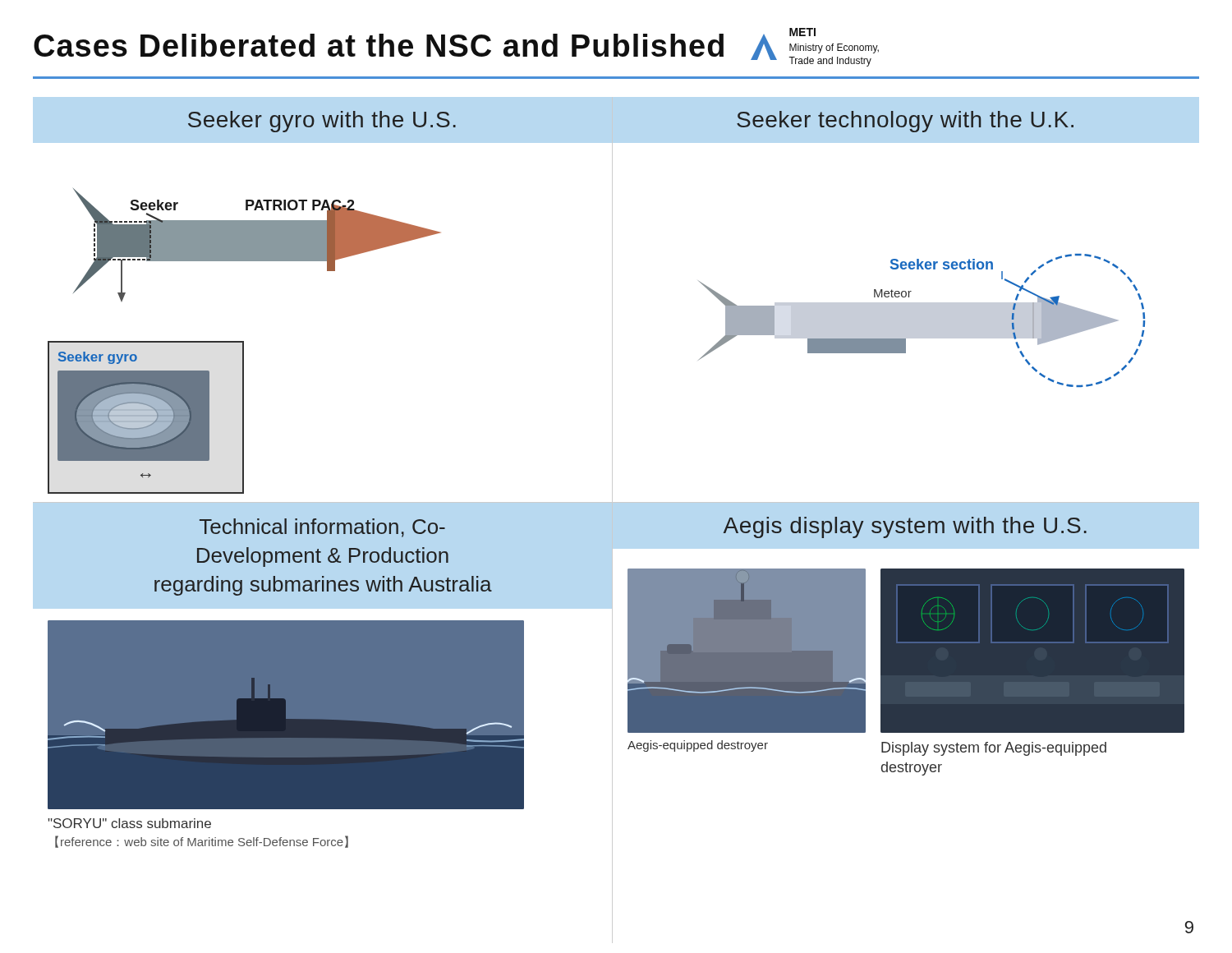This screenshot has height=953, width=1232.
Task: Navigate to the text starting "Aegis display system with the"
Action: 906,525
